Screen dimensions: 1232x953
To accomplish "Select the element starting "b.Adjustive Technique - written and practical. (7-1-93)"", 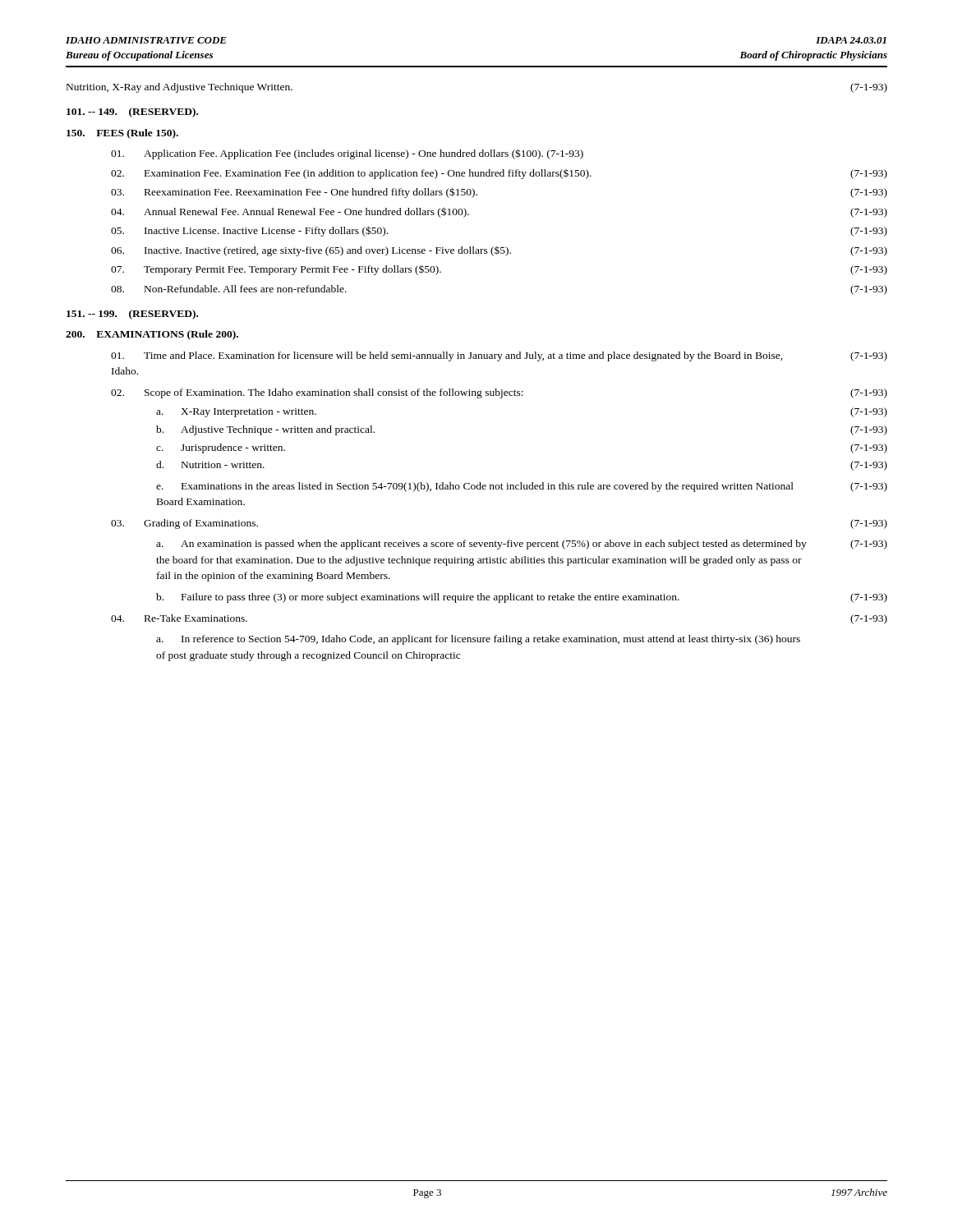I will [x=270, y=430].
